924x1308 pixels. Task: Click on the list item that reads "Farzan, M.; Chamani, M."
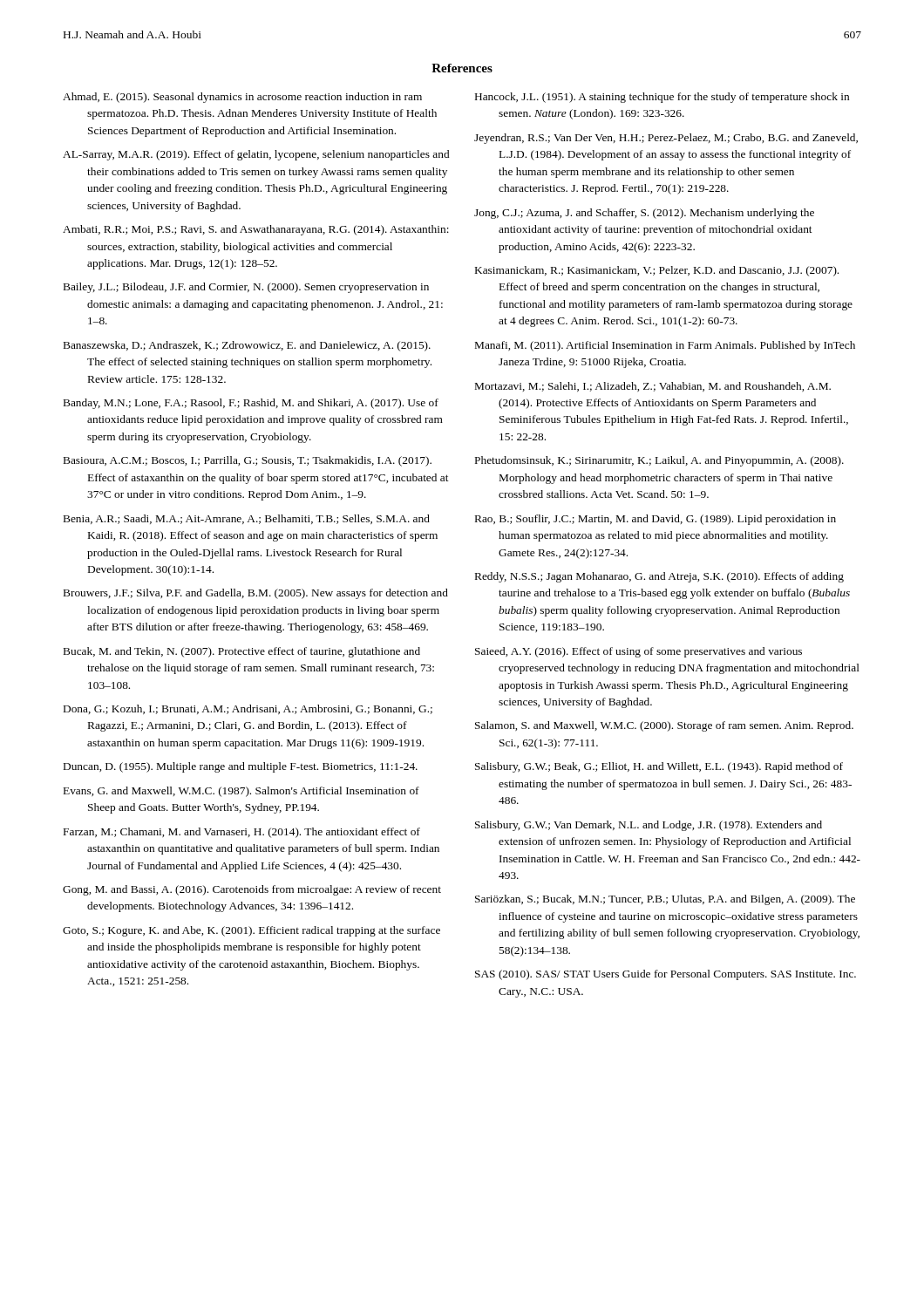point(251,848)
